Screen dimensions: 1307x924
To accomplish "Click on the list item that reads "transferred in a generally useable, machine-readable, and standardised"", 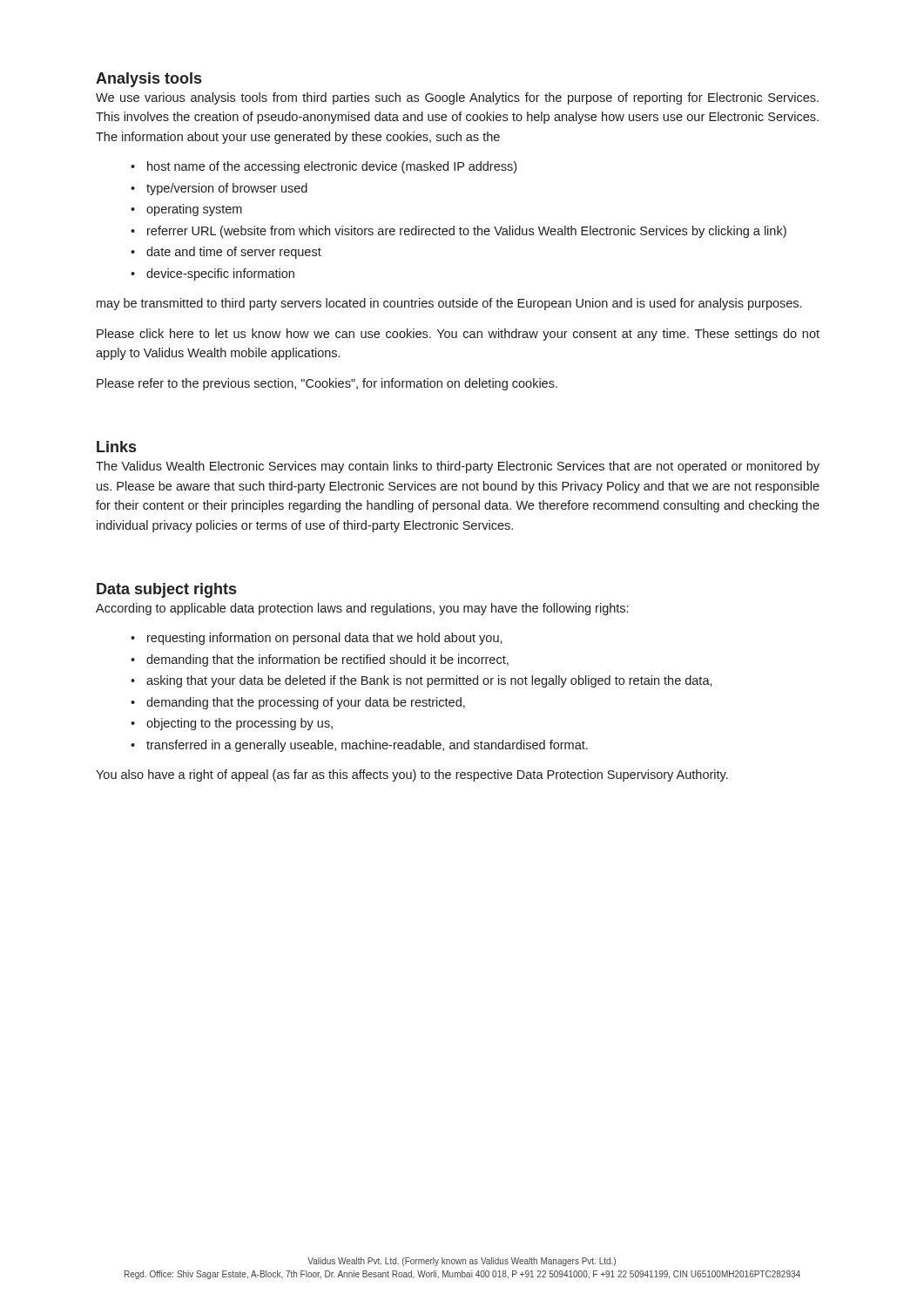I will tap(367, 745).
